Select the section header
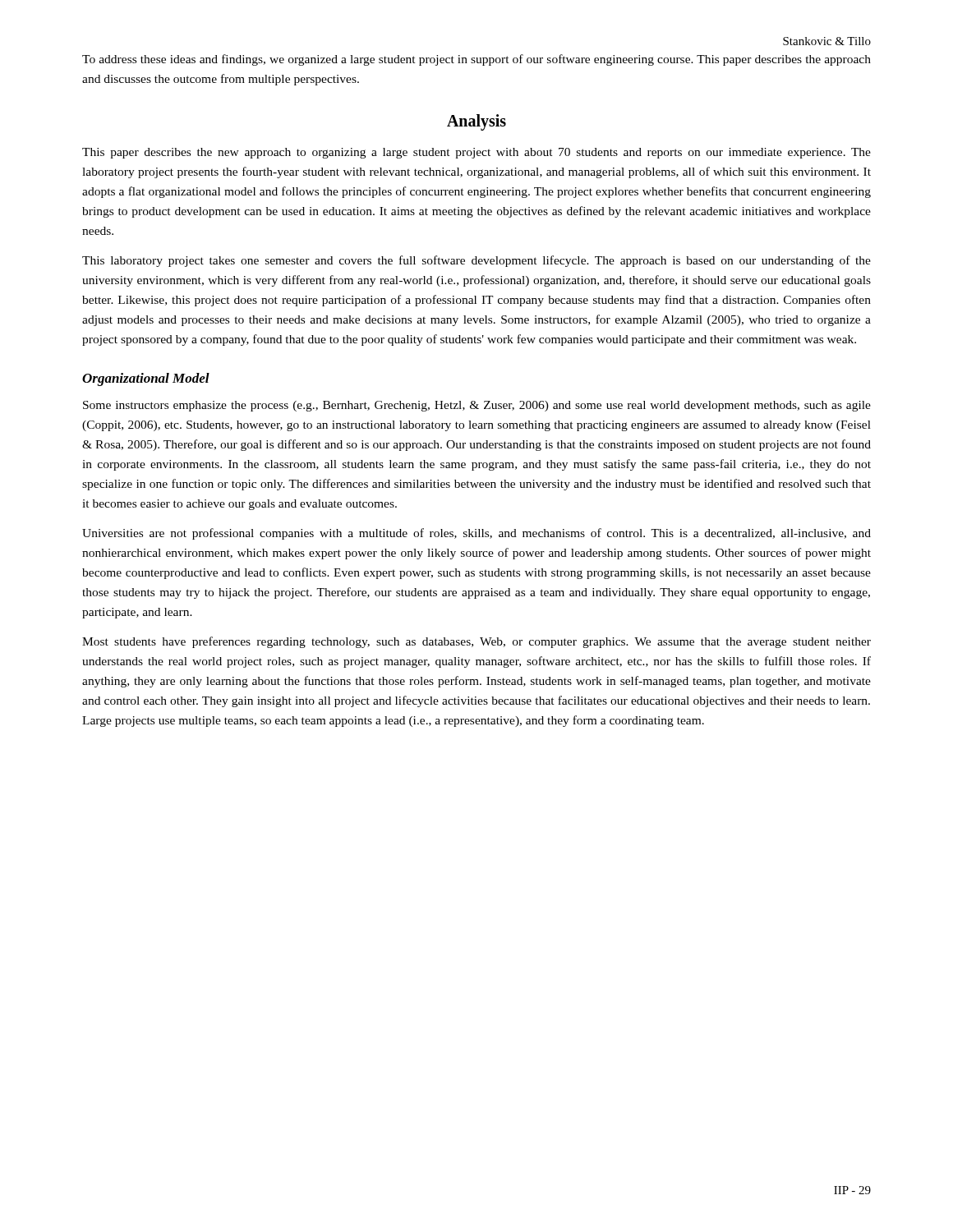The image size is (953, 1232). click(x=146, y=378)
